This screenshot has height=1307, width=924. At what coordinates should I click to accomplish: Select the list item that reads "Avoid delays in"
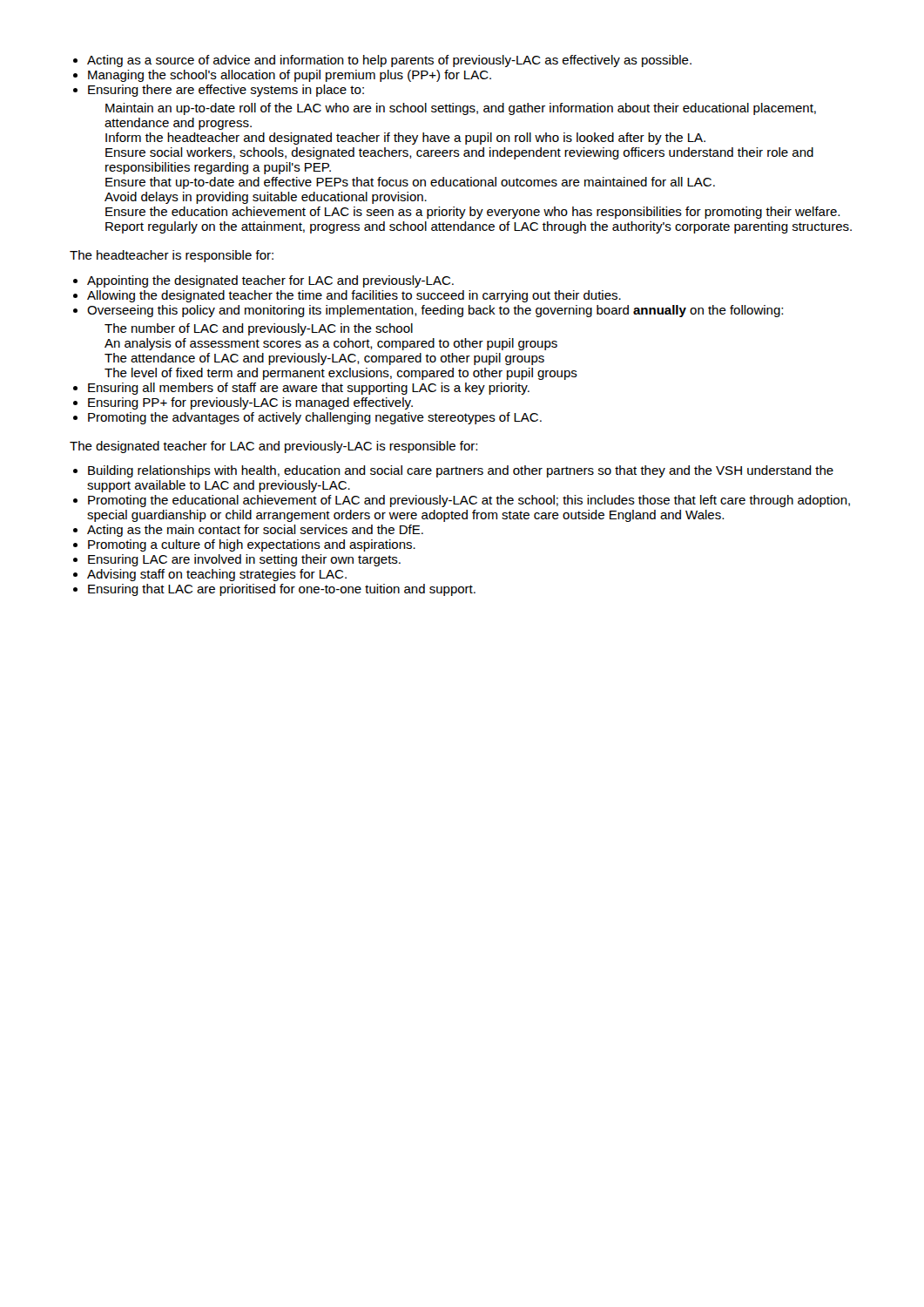point(479,197)
